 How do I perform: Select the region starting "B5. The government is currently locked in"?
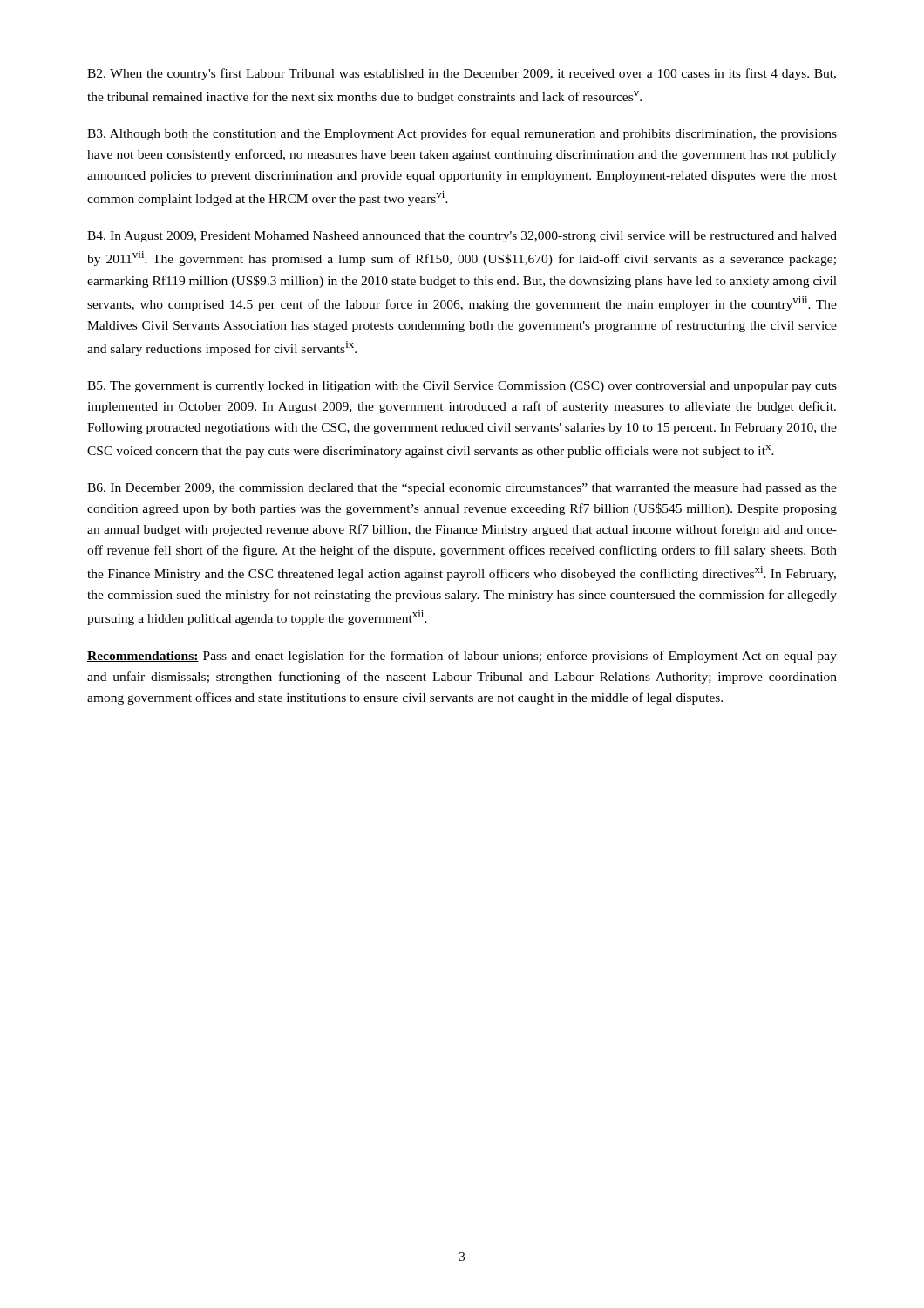click(462, 418)
